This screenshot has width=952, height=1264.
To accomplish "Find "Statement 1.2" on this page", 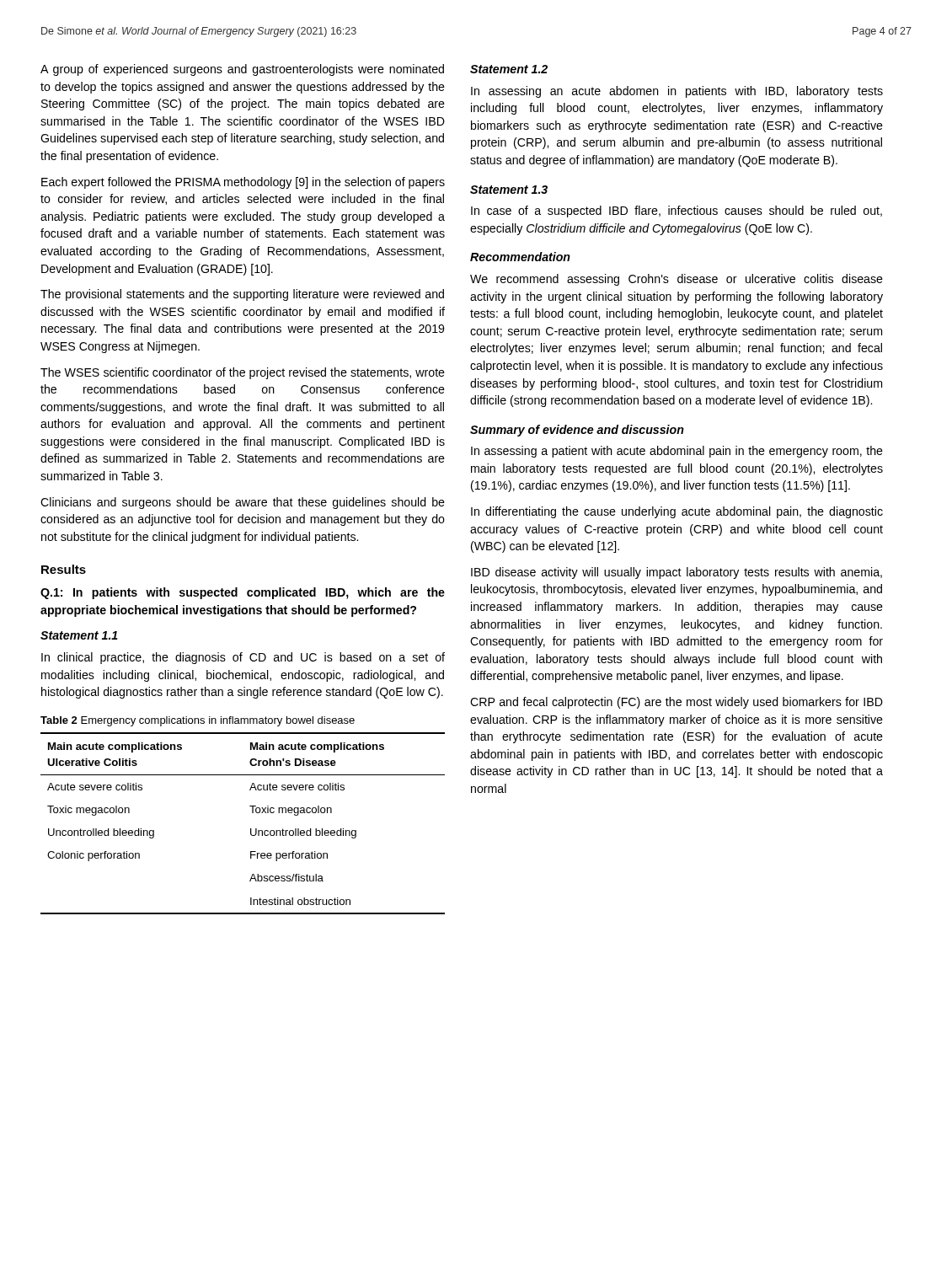I will pyautogui.click(x=509, y=69).
